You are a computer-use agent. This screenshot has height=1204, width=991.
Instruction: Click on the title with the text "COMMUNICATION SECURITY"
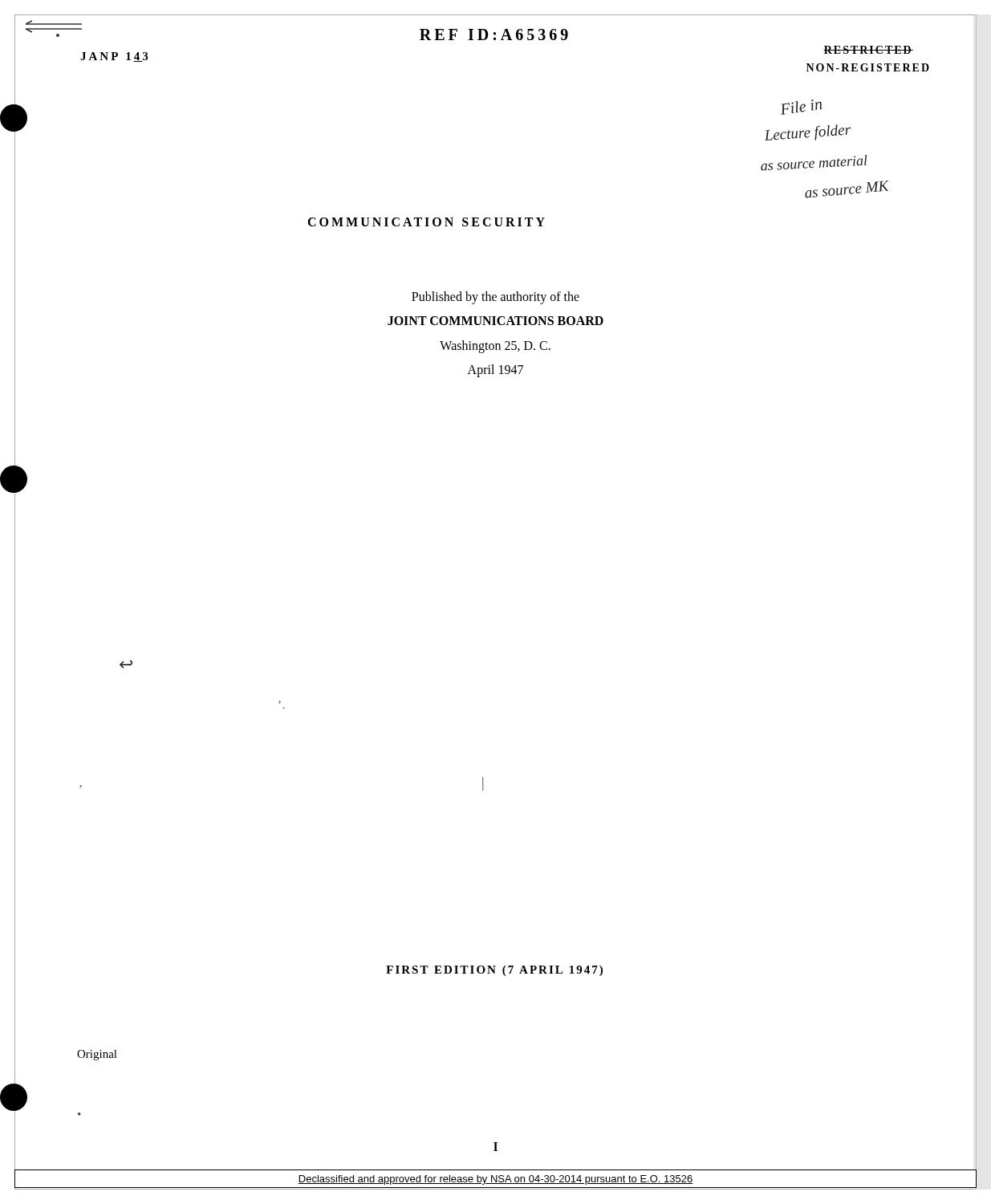427,222
